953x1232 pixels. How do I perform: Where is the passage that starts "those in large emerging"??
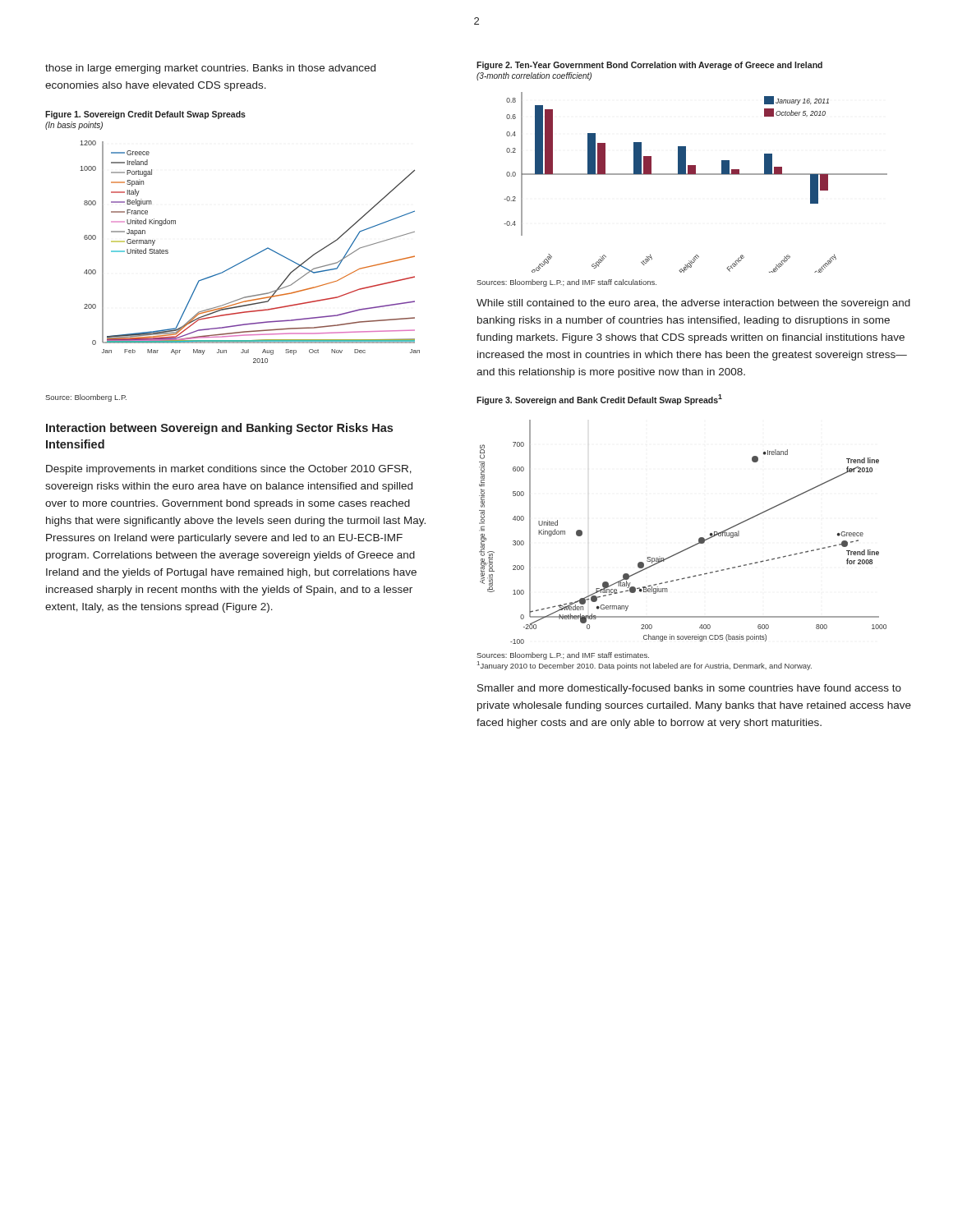pos(211,76)
